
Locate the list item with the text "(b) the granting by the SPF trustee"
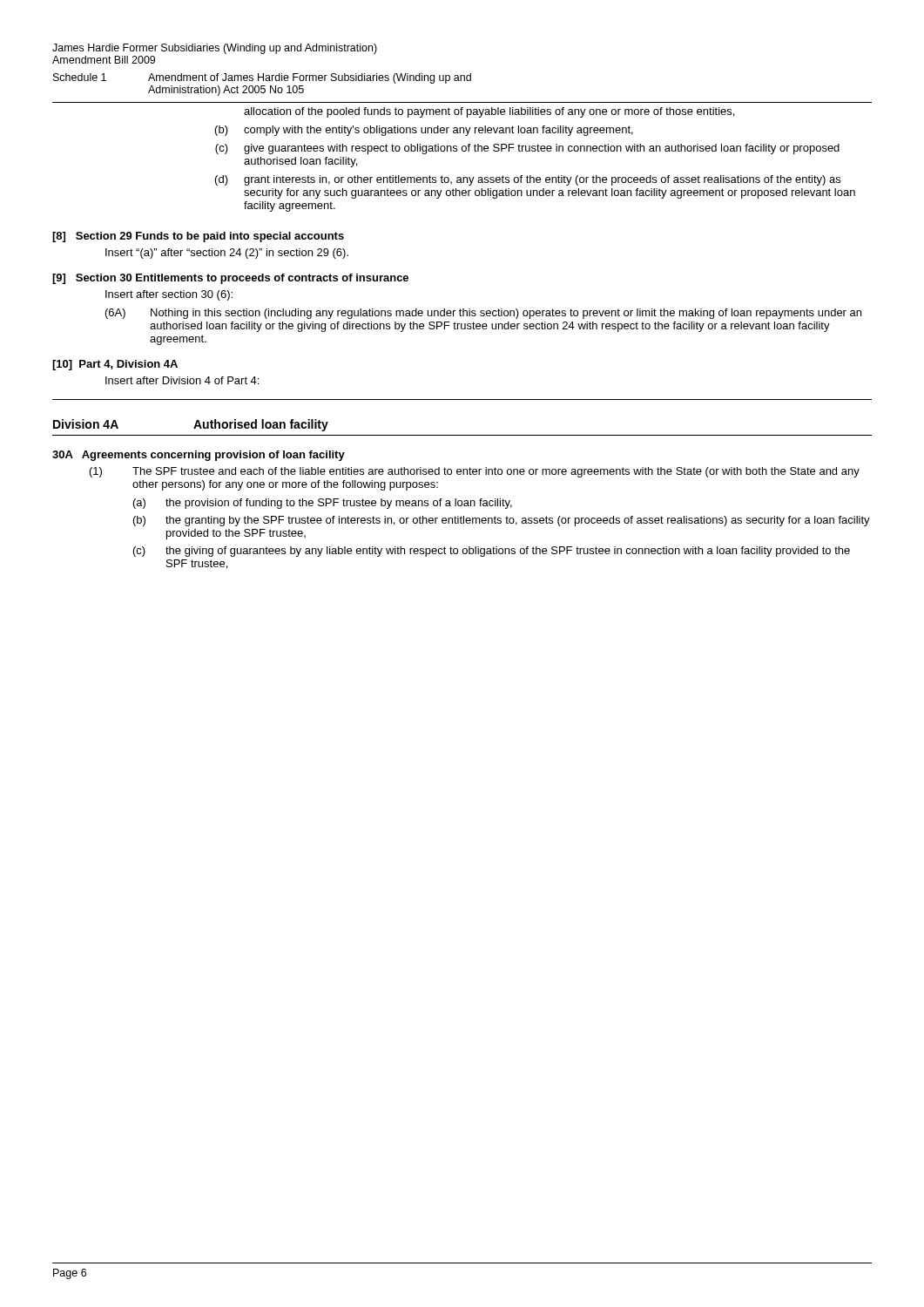pos(502,526)
